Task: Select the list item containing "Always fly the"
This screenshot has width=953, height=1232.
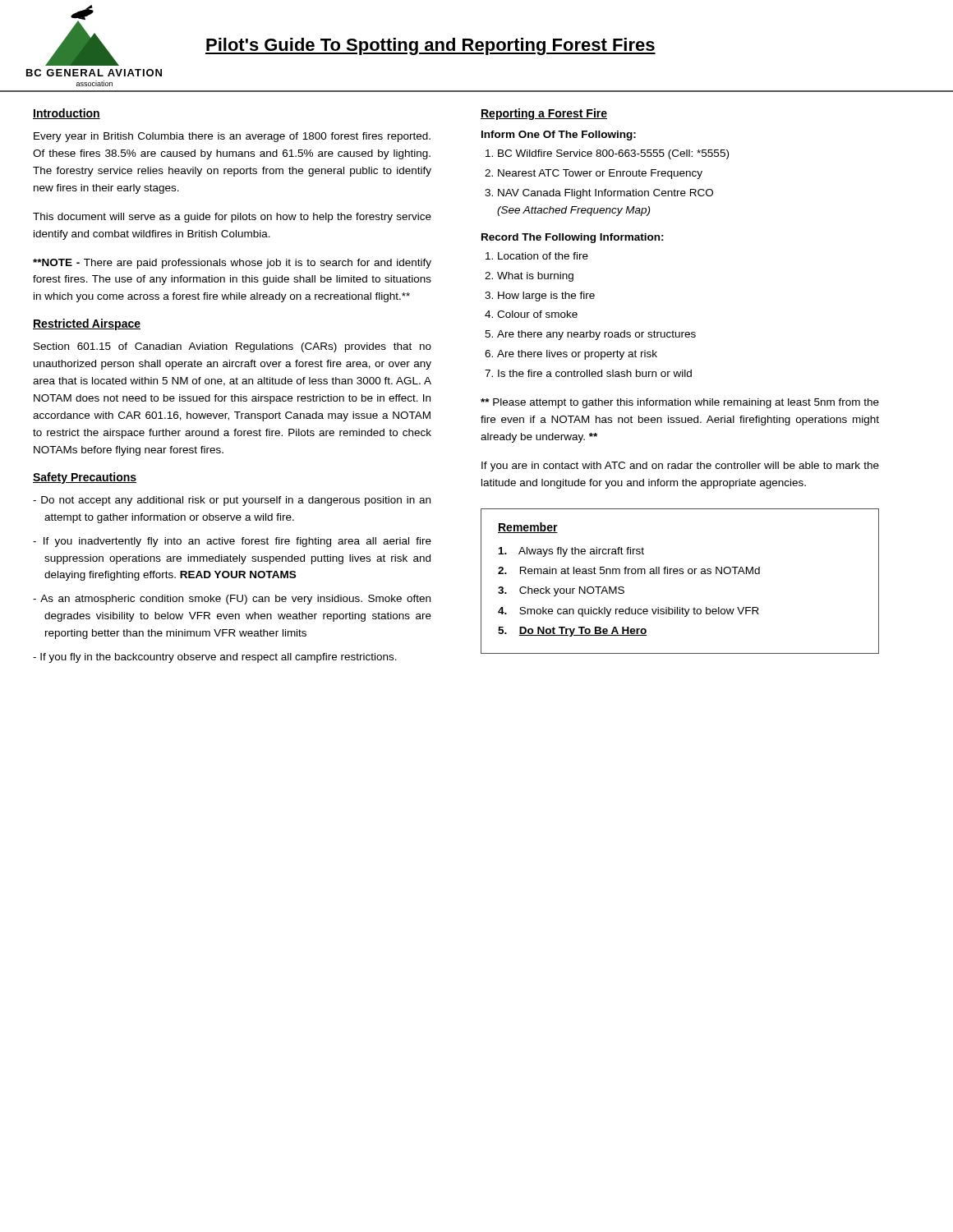Action: tap(571, 551)
